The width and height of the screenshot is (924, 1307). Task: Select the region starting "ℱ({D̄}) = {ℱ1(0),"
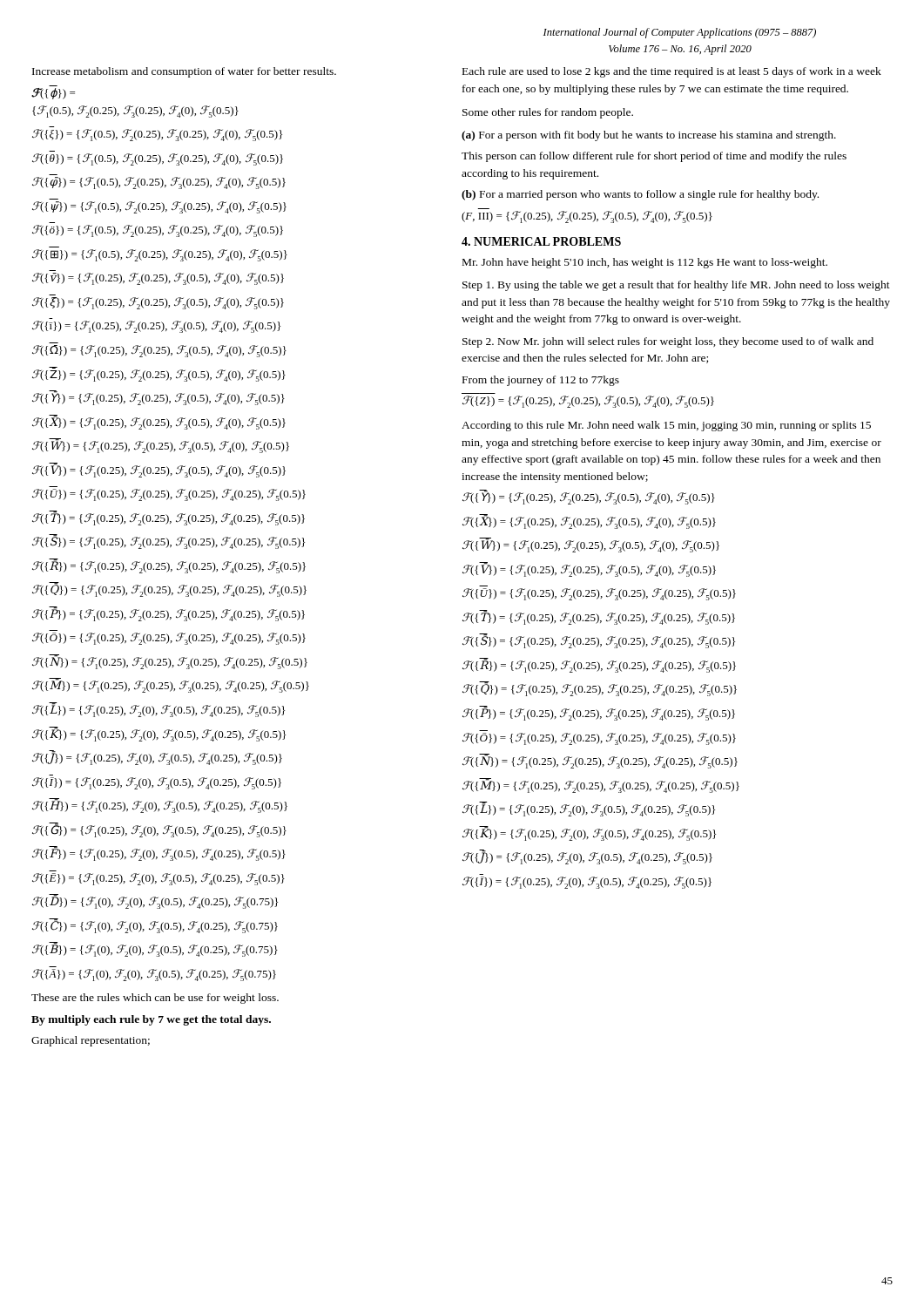(232, 903)
